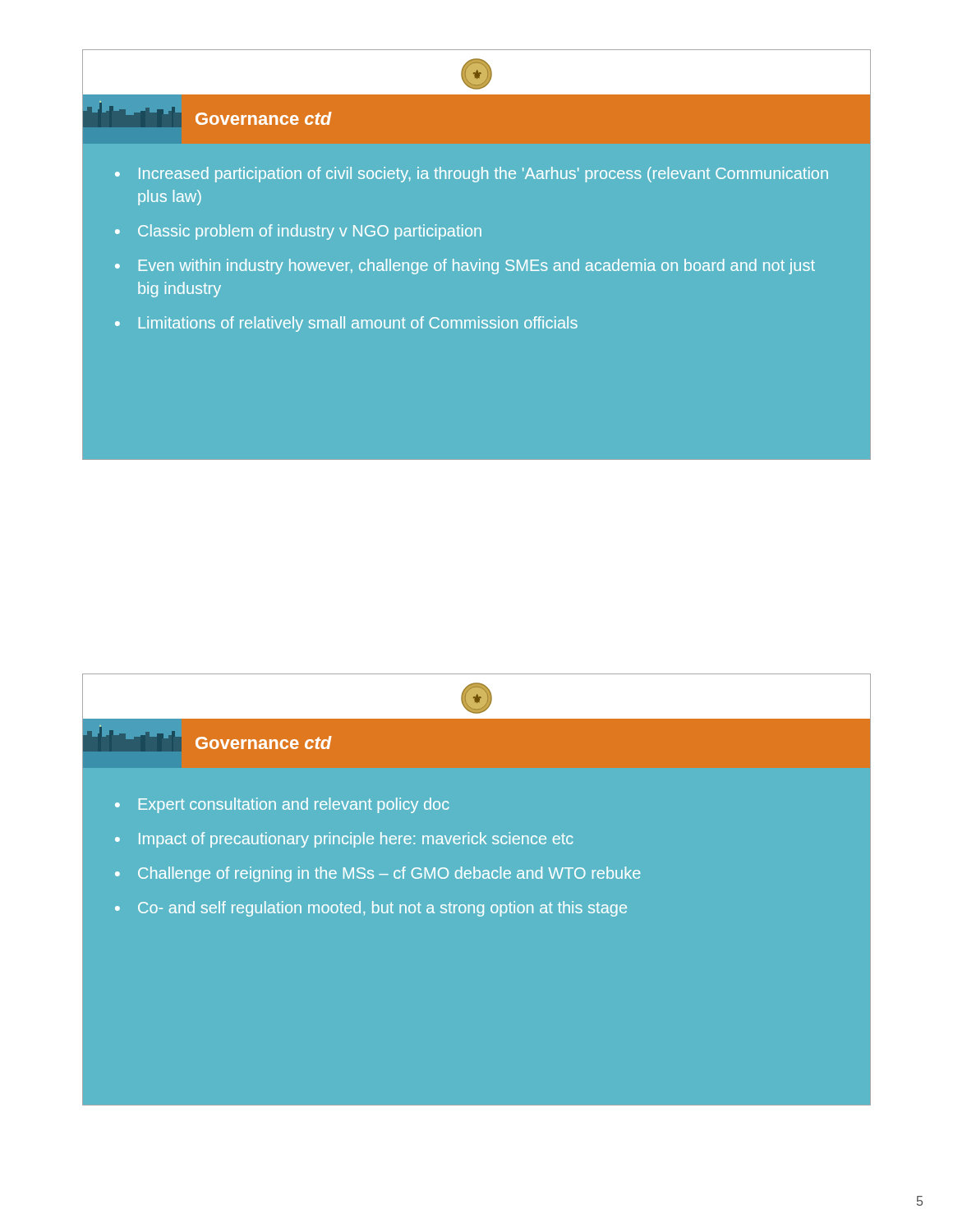This screenshot has width=953, height=1232.
Task: Locate the list item that reads "Co- and self regulation mooted,"
Action: pyautogui.click(x=382, y=908)
